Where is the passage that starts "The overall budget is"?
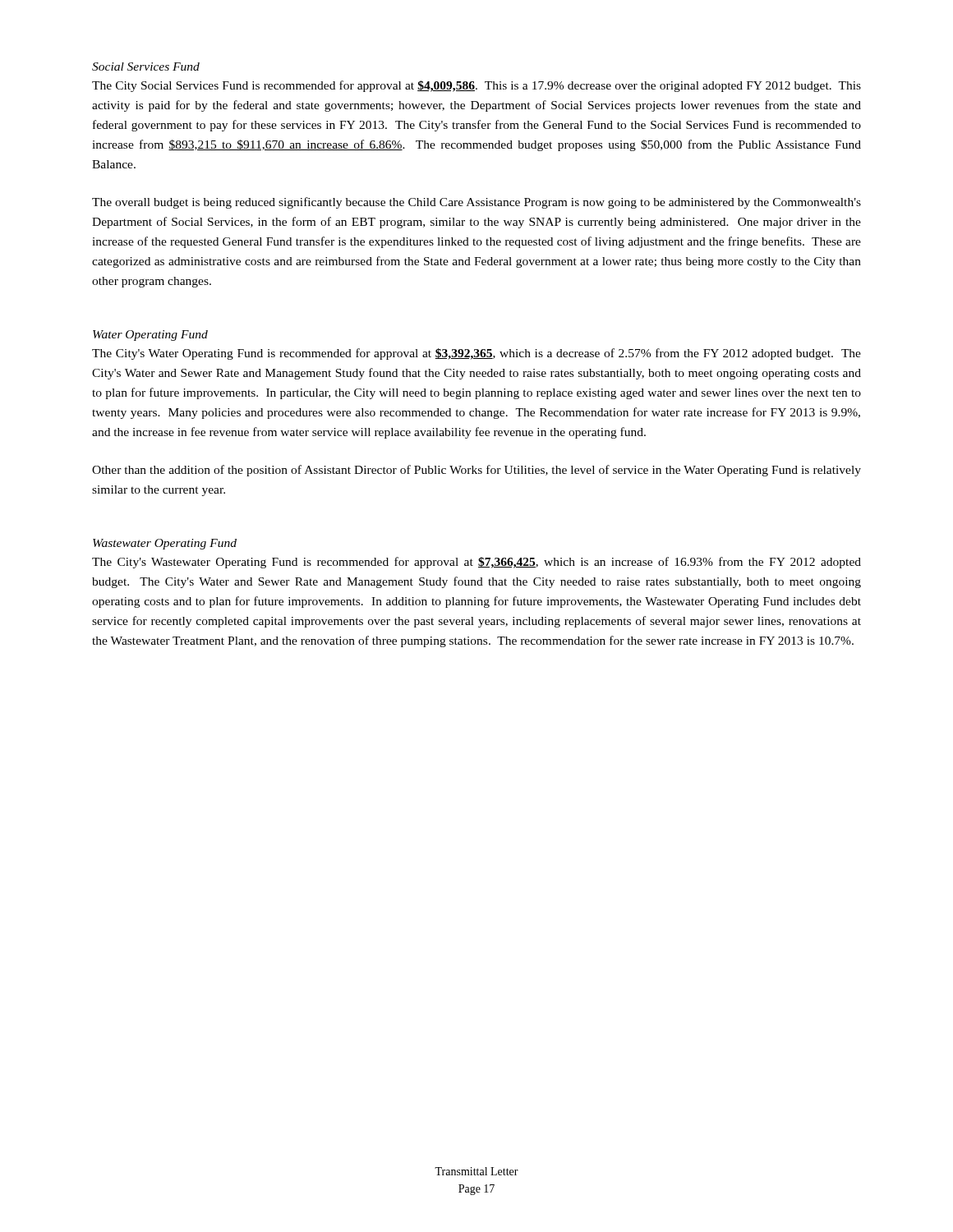The image size is (953, 1232). click(476, 241)
